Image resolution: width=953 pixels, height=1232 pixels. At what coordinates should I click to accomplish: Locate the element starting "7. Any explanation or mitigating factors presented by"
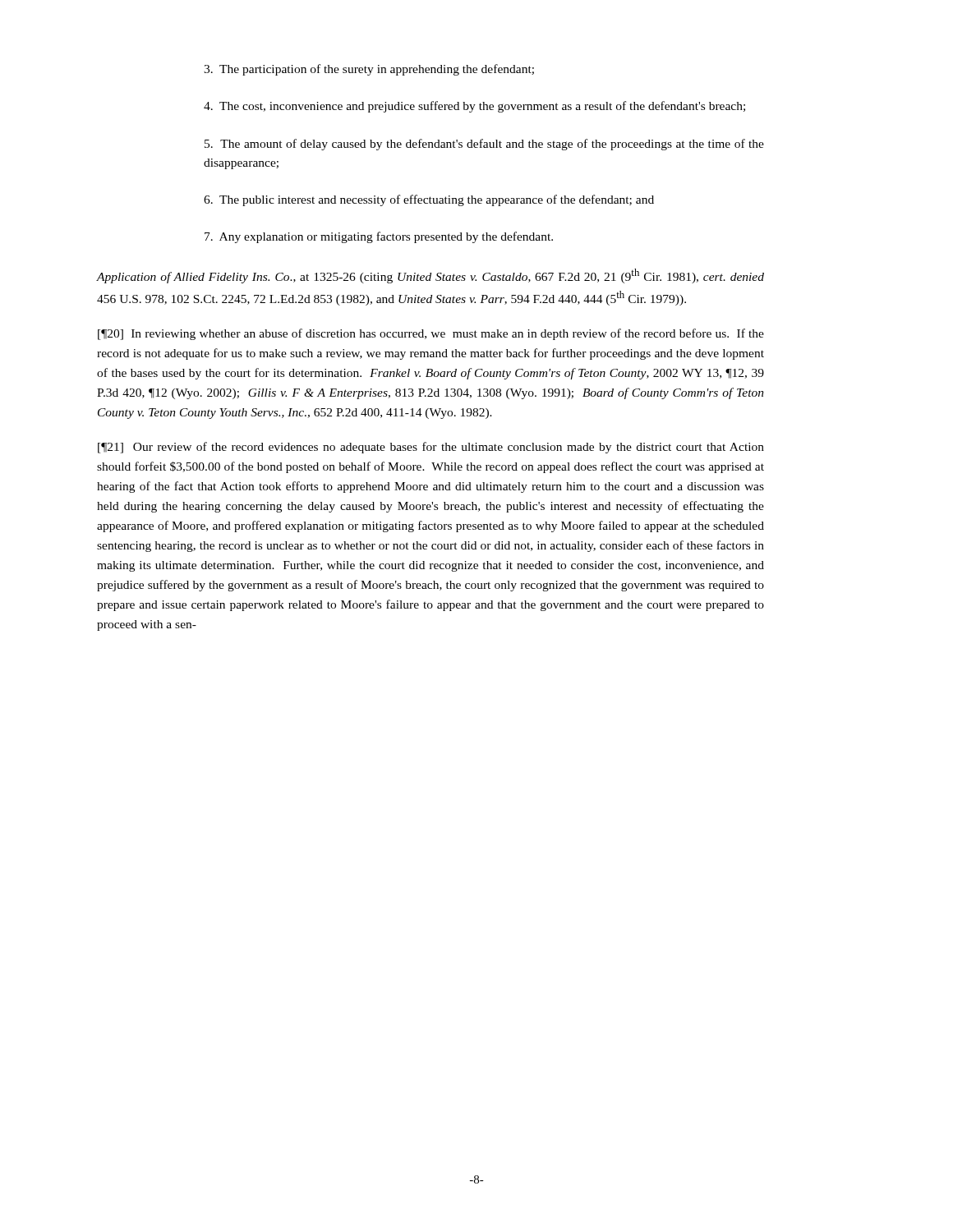pyautogui.click(x=379, y=236)
